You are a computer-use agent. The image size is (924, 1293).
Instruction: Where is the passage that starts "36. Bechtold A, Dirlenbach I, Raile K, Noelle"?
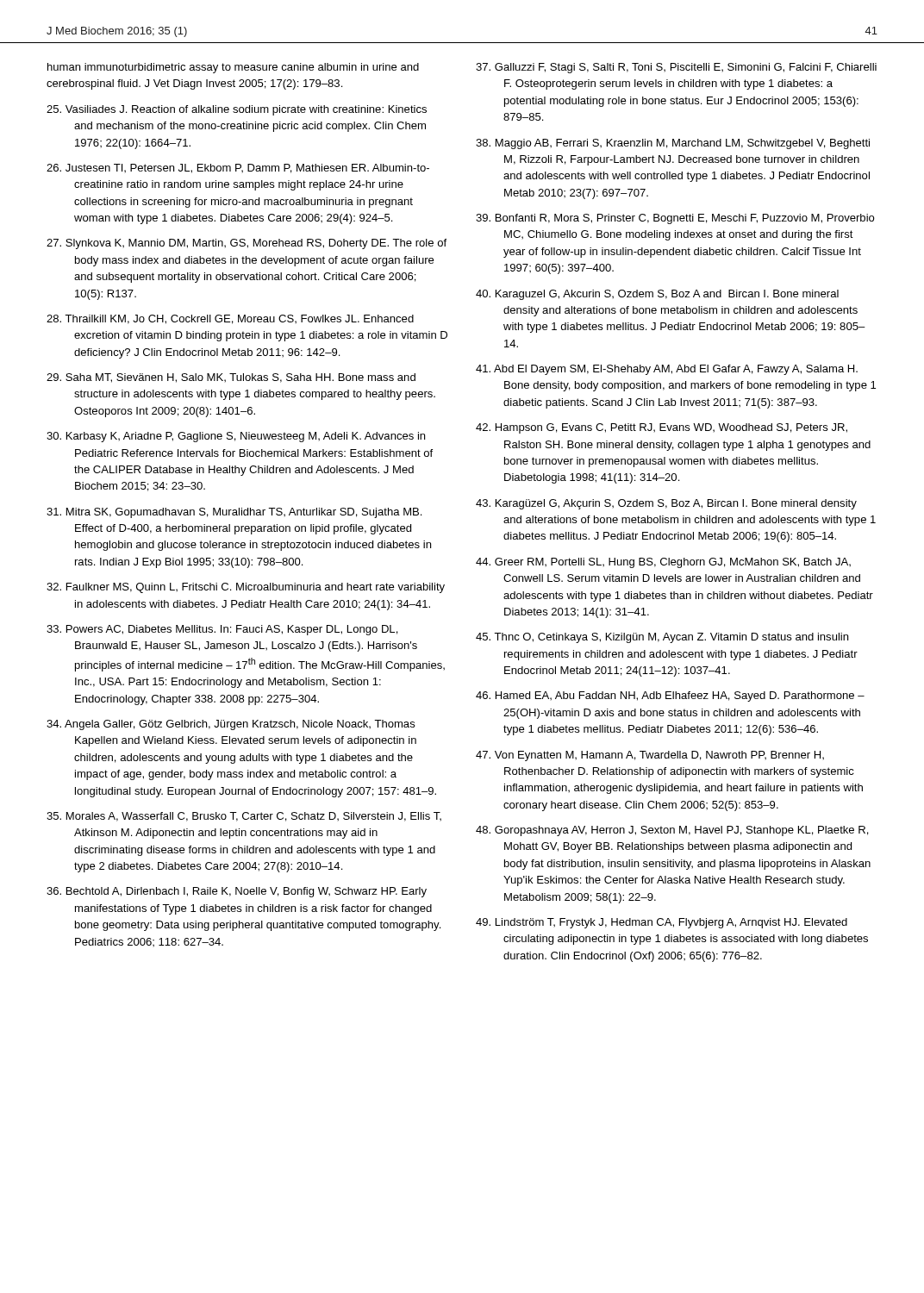[244, 916]
